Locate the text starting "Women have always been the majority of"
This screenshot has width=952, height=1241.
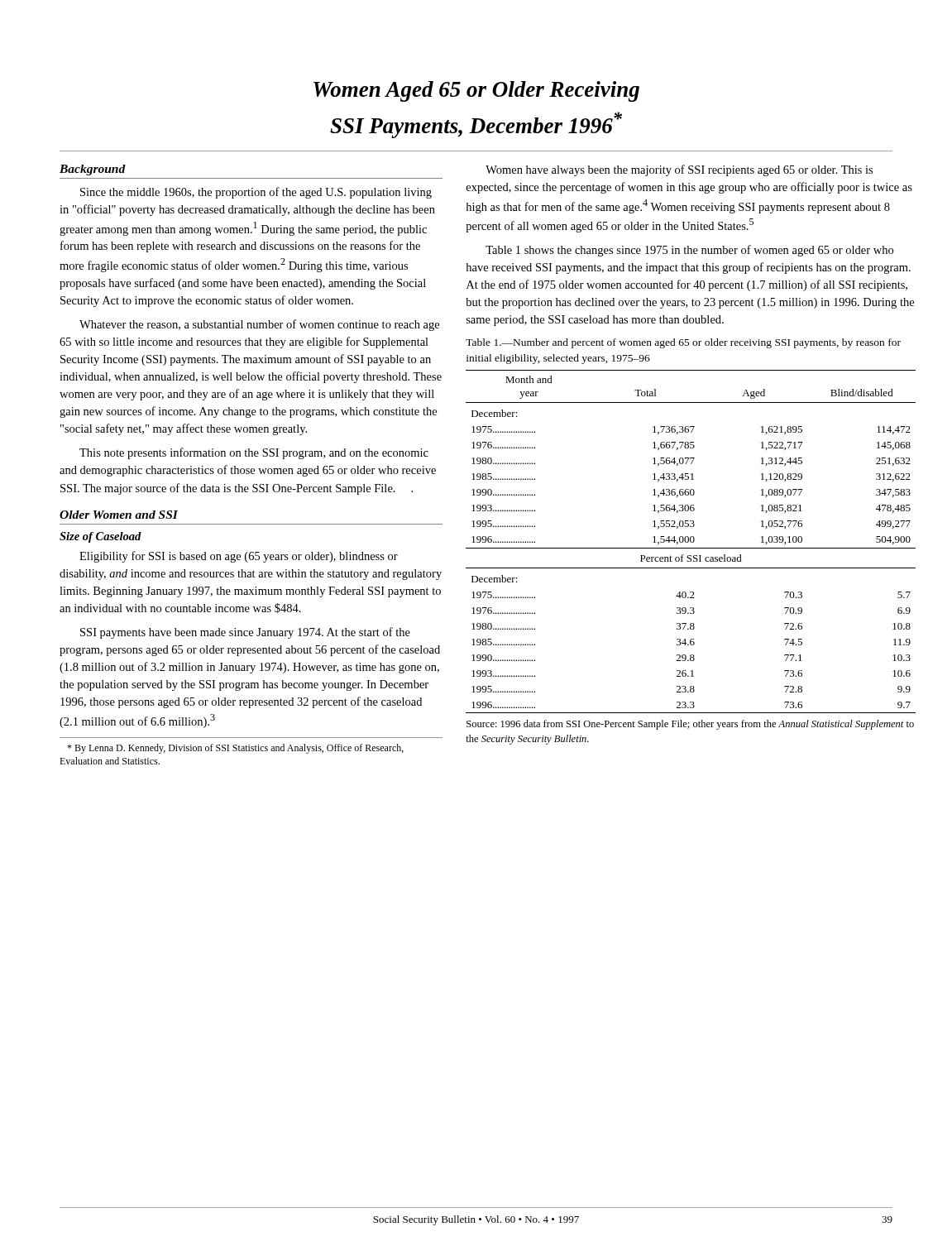[x=691, y=198]
